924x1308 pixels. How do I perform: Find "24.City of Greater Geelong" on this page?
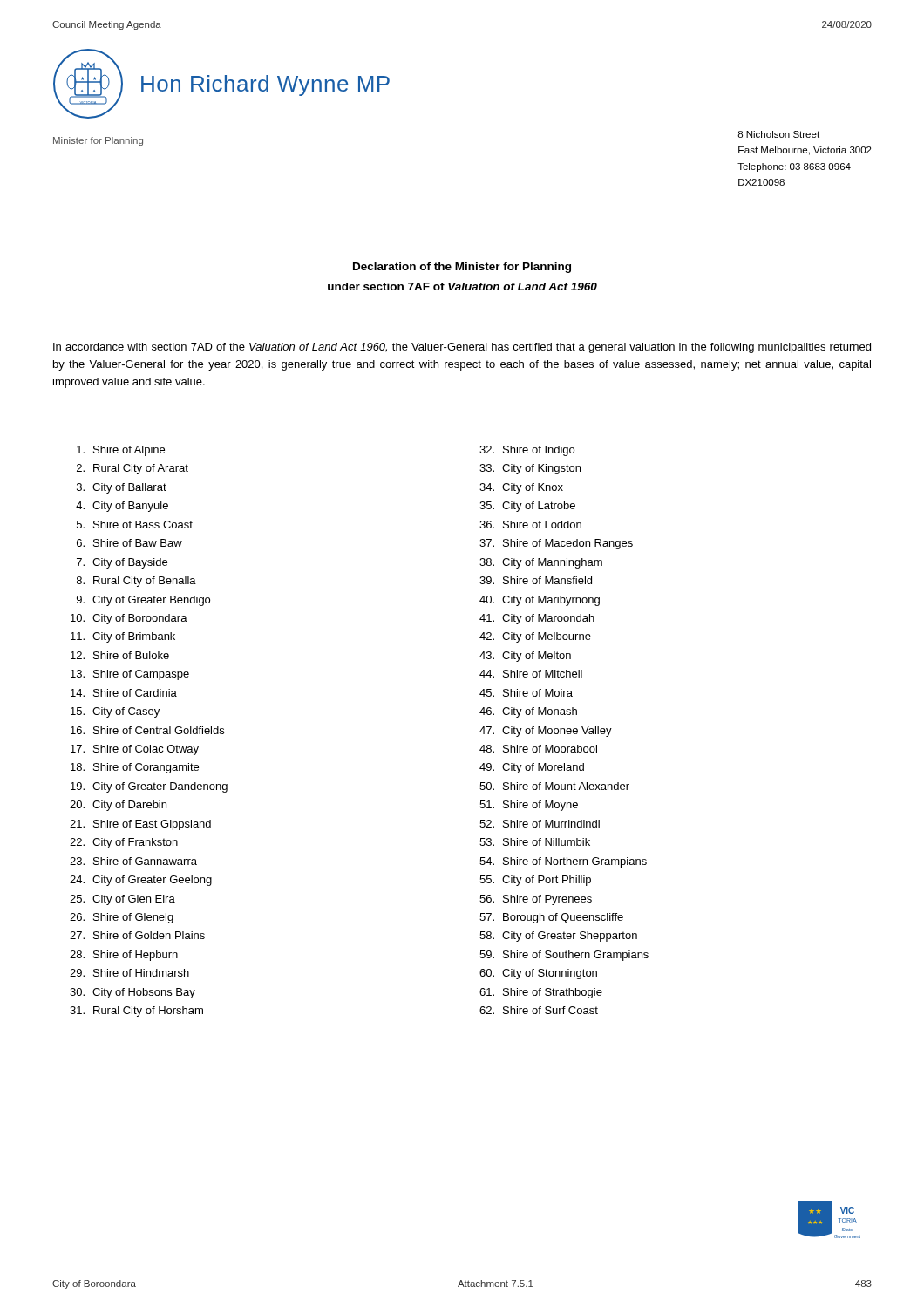[141, 881]
